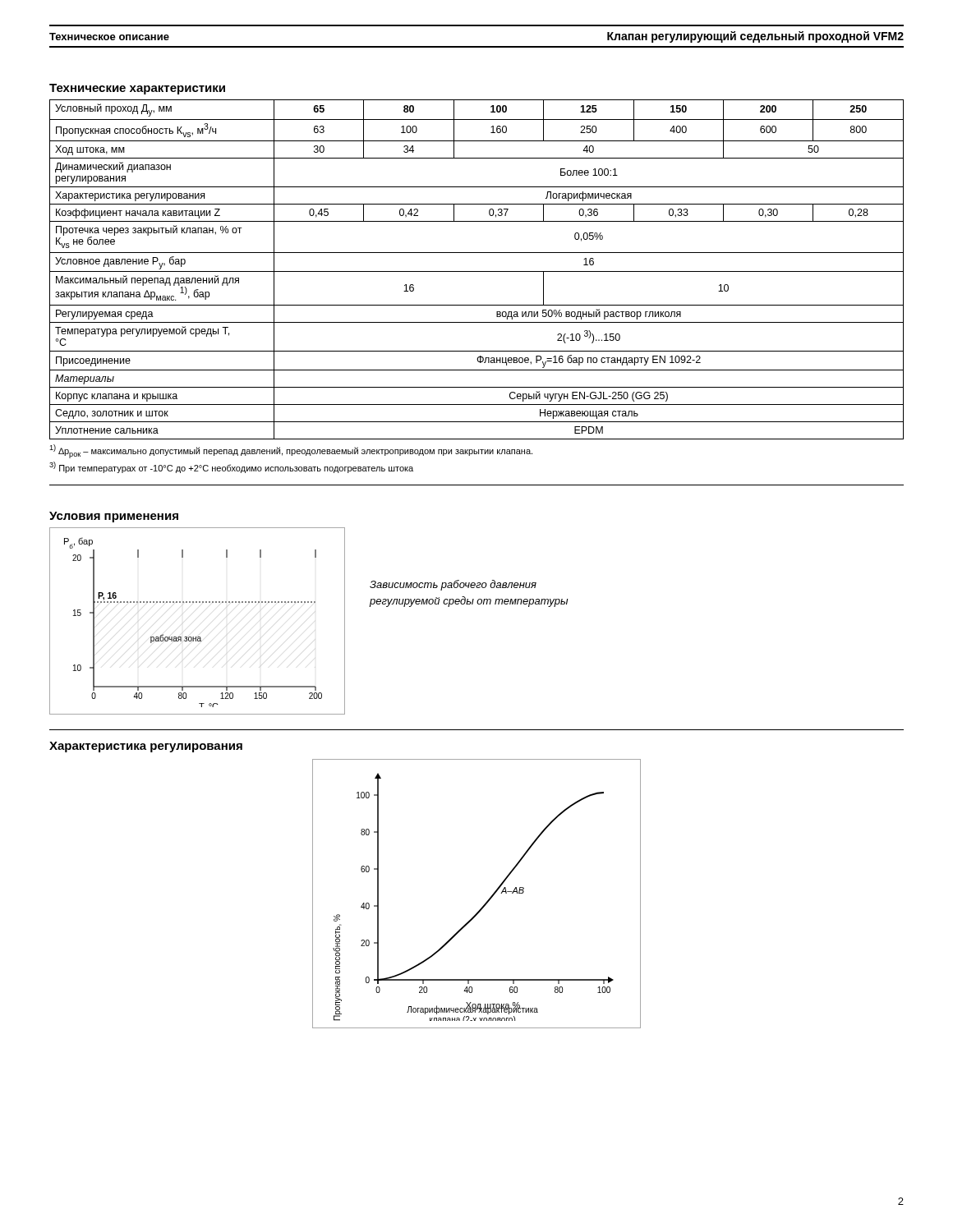Viewport: 953px width, 1232px height.
Task: Click on the table containing "Седло, золотник и шток"
Action: pyautogui.click(x=476, y=270)
